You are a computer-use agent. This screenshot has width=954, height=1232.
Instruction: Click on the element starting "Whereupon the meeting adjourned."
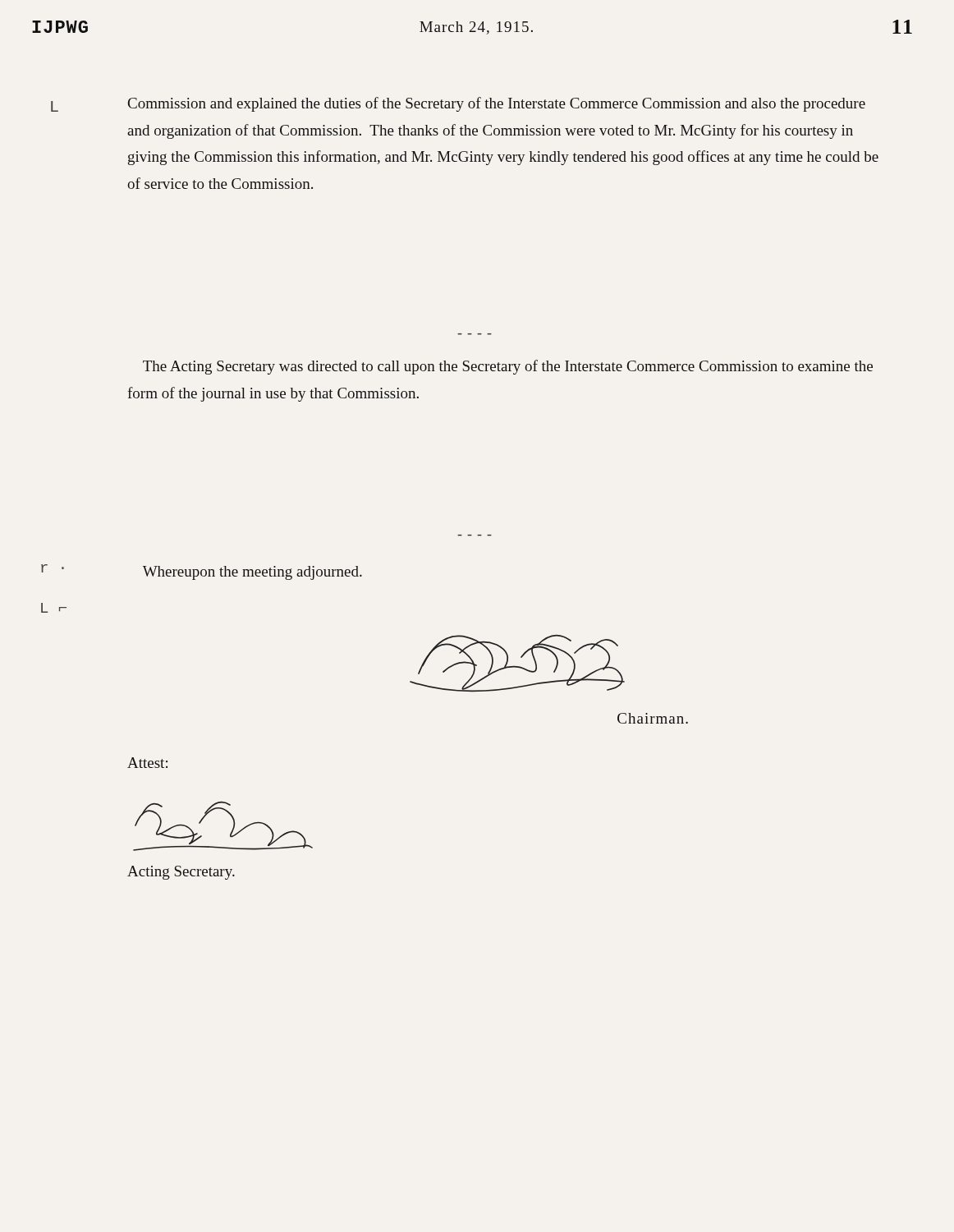pyautogui.click(x=245, y=571)
